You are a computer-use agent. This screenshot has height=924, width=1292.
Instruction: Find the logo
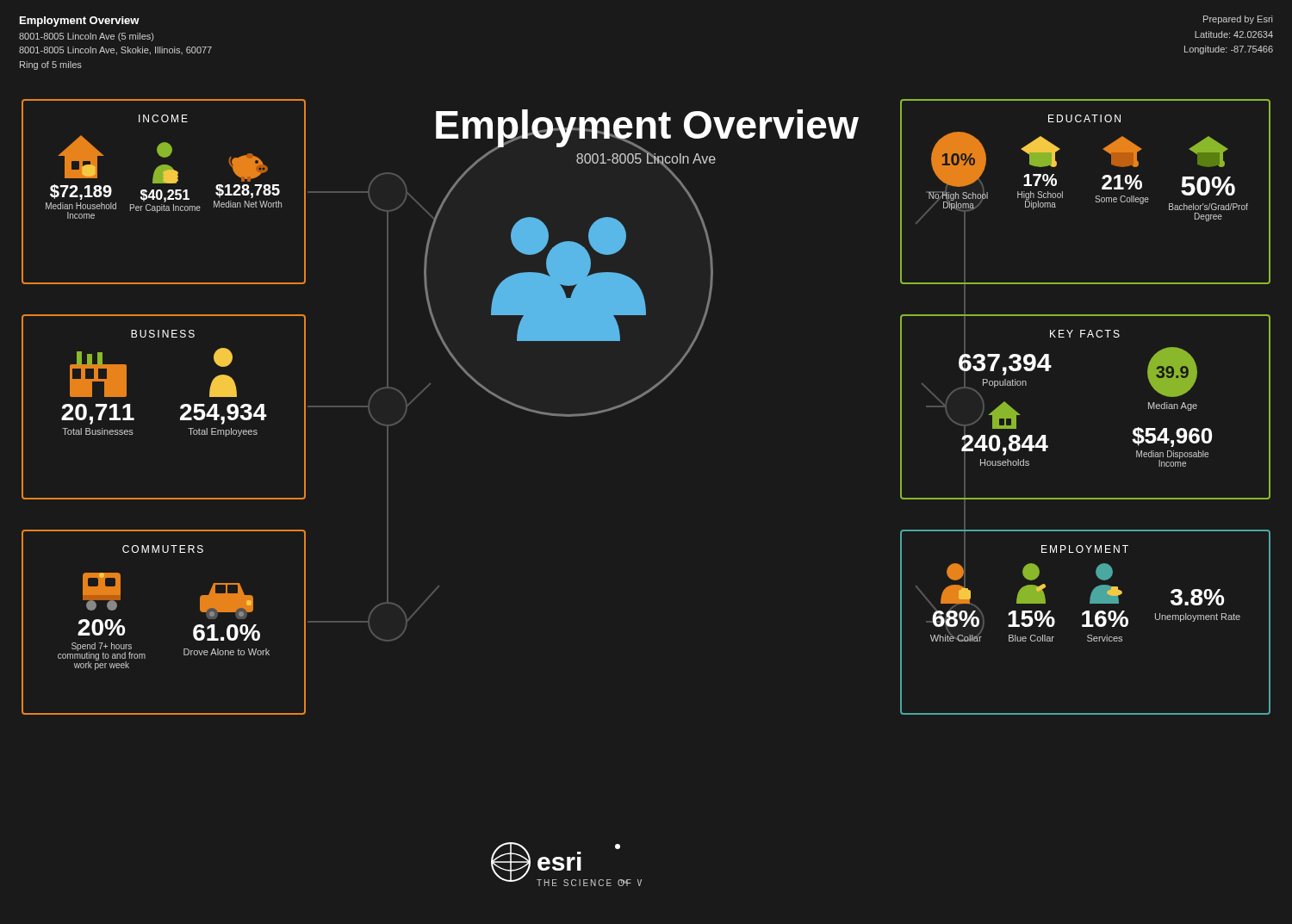pos(564,868)
